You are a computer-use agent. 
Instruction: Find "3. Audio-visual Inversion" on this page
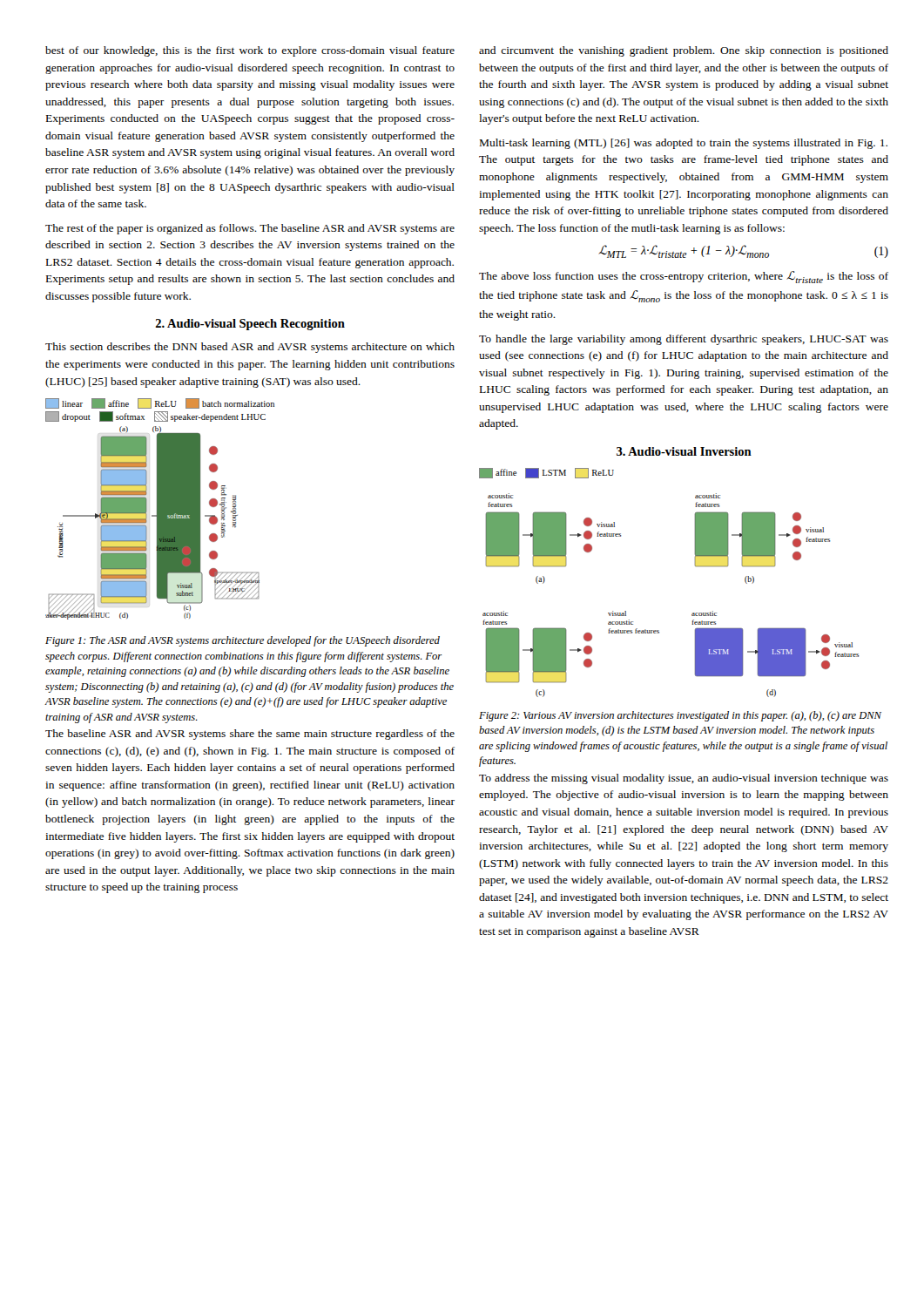coord(684,451)
